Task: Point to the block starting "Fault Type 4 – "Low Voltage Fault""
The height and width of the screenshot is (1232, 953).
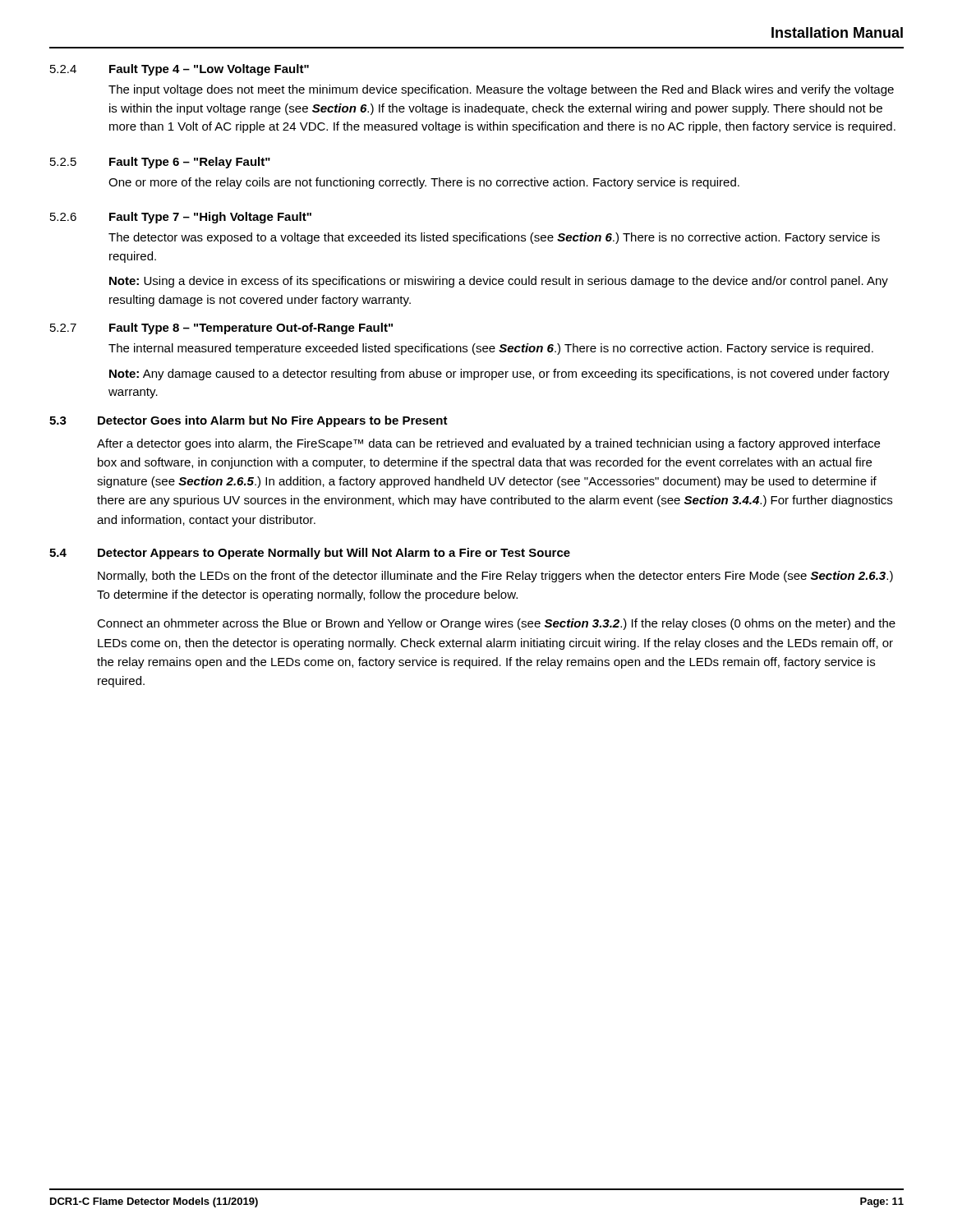Action: 209,69
